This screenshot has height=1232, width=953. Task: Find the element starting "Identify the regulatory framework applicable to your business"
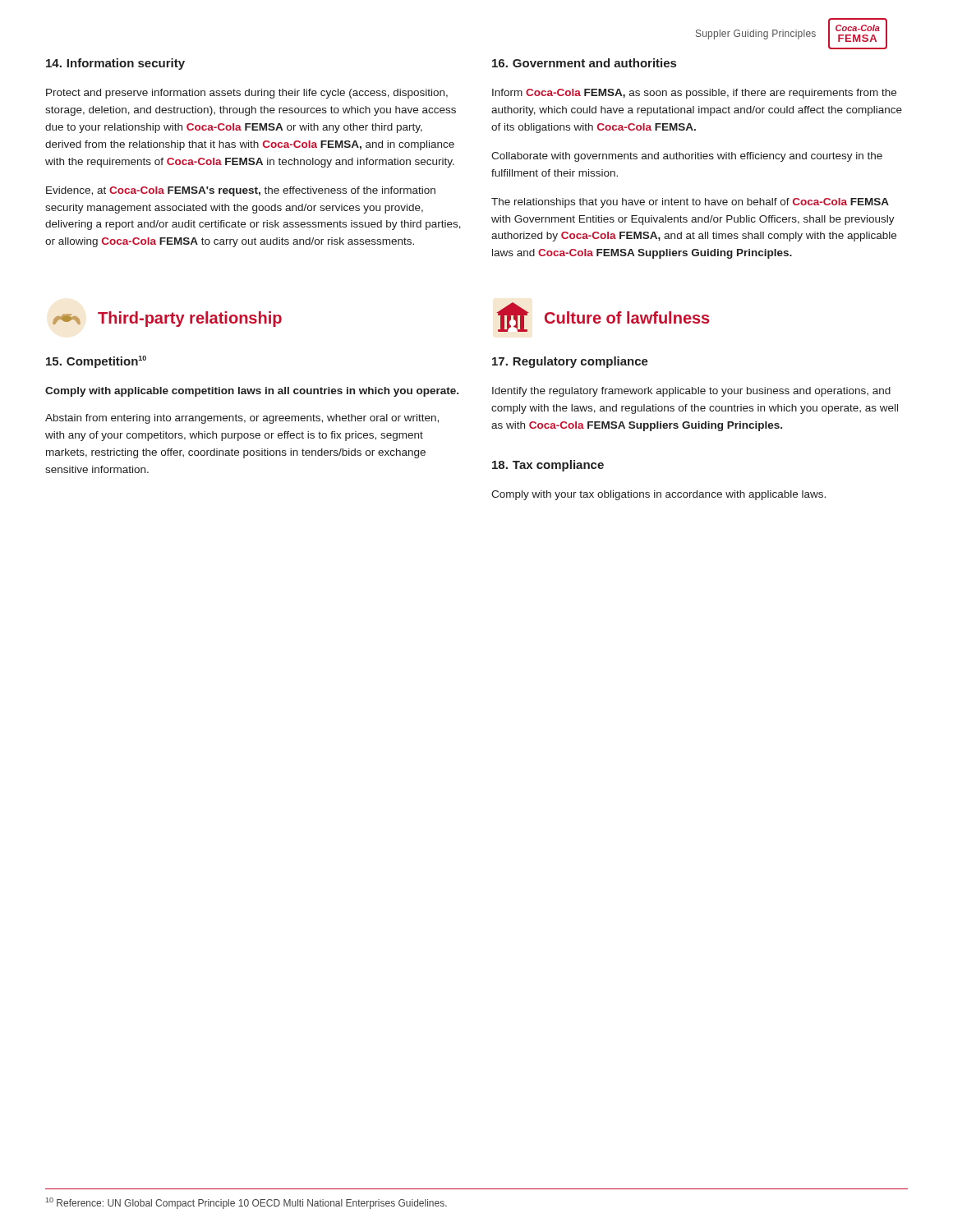pyautogui.click(x=695, y=408)
